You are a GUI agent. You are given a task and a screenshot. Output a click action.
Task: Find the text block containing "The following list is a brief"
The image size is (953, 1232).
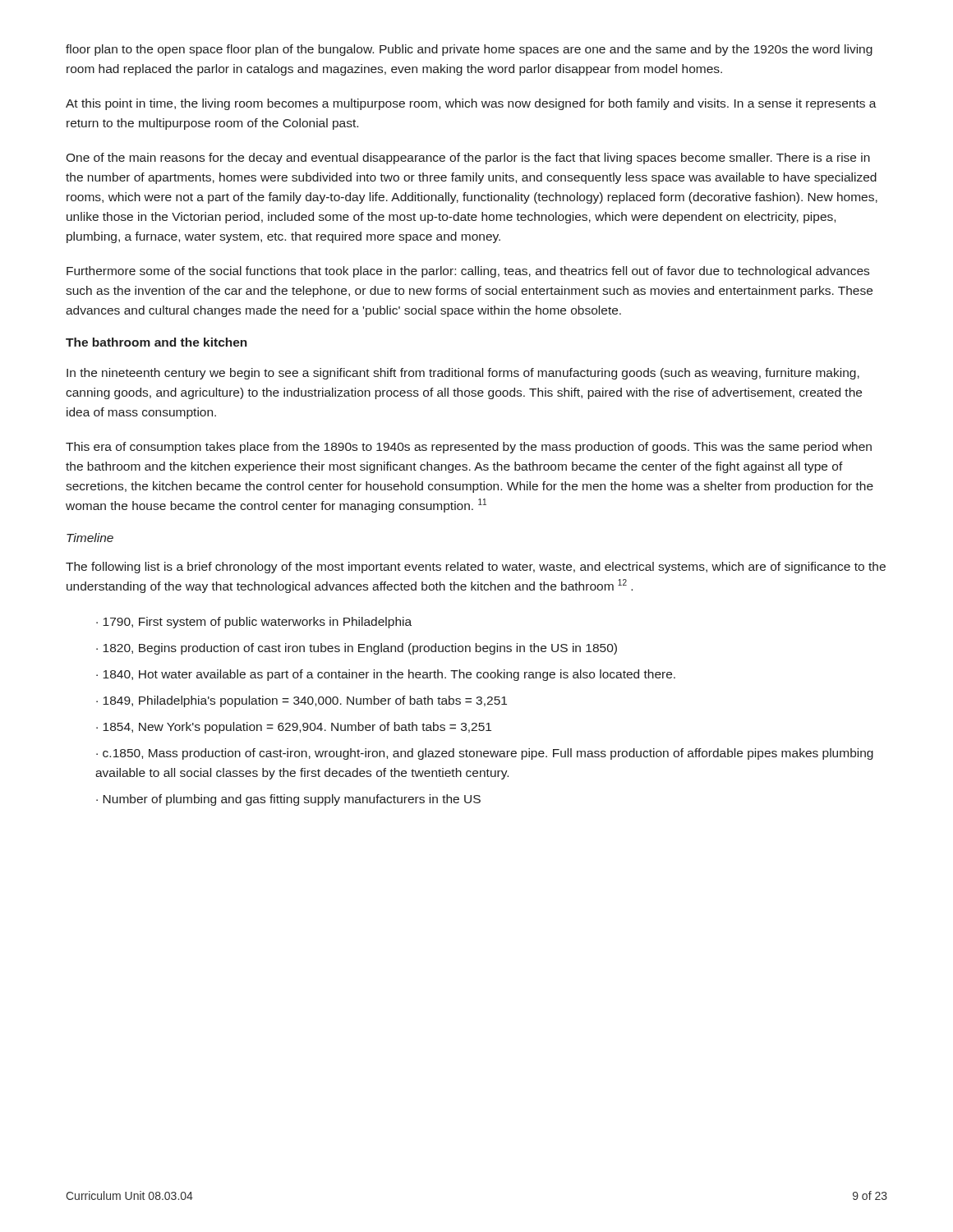tap(476, 577)
